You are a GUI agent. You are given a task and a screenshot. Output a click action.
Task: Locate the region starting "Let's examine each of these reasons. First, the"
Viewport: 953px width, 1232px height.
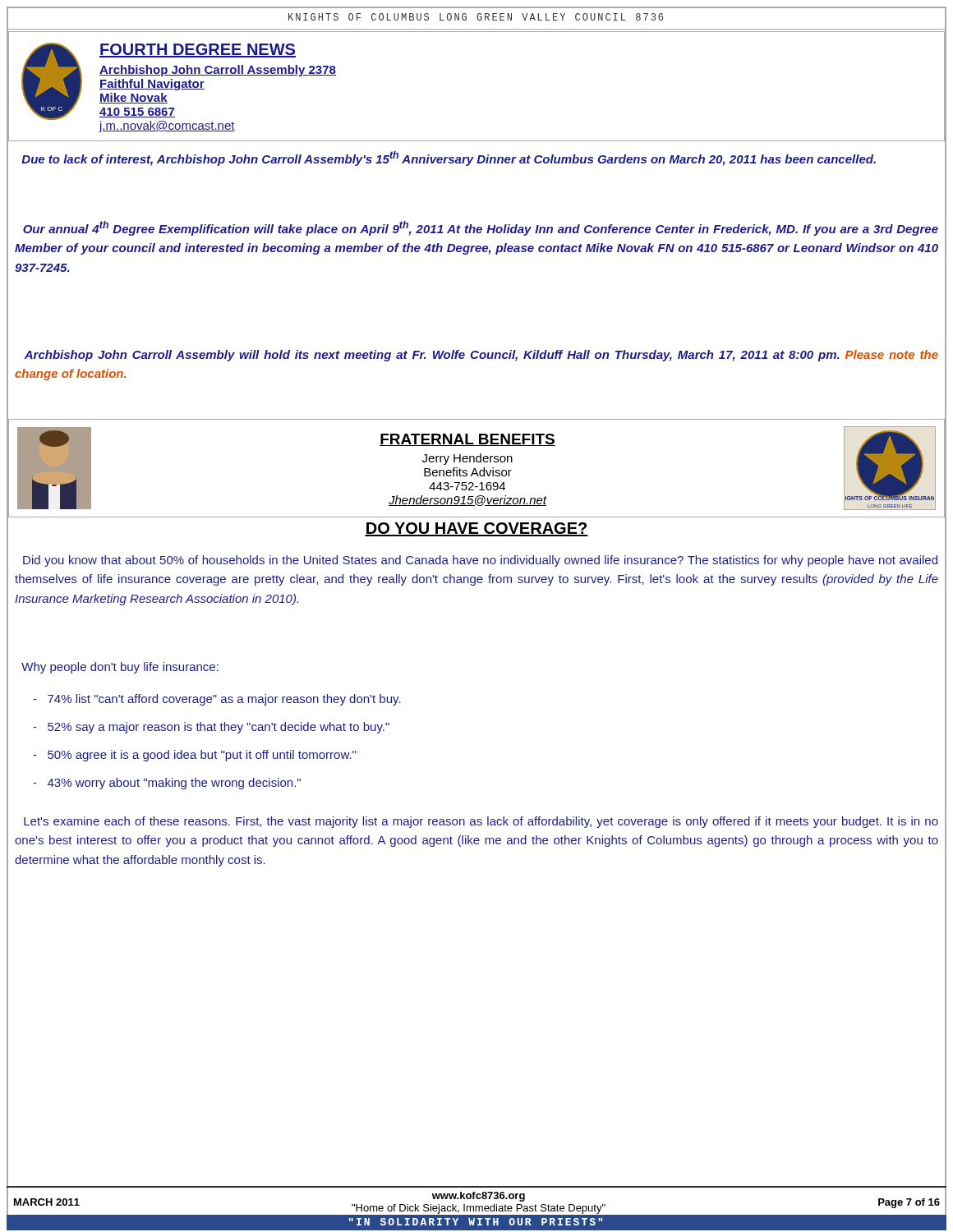click(476, 840)
